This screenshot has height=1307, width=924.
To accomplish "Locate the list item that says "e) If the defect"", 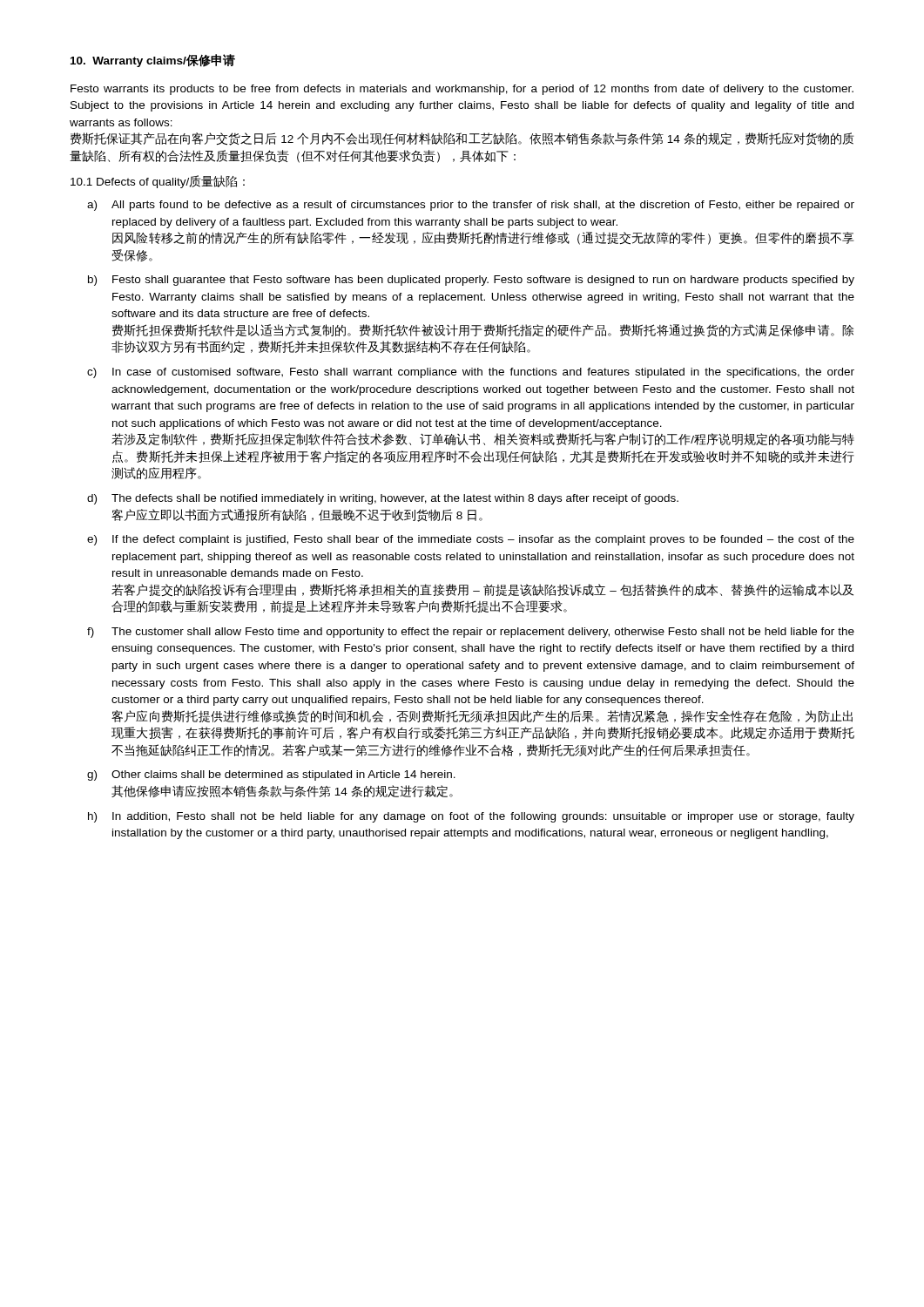I will pyautogui.click(x=471, y=540).
